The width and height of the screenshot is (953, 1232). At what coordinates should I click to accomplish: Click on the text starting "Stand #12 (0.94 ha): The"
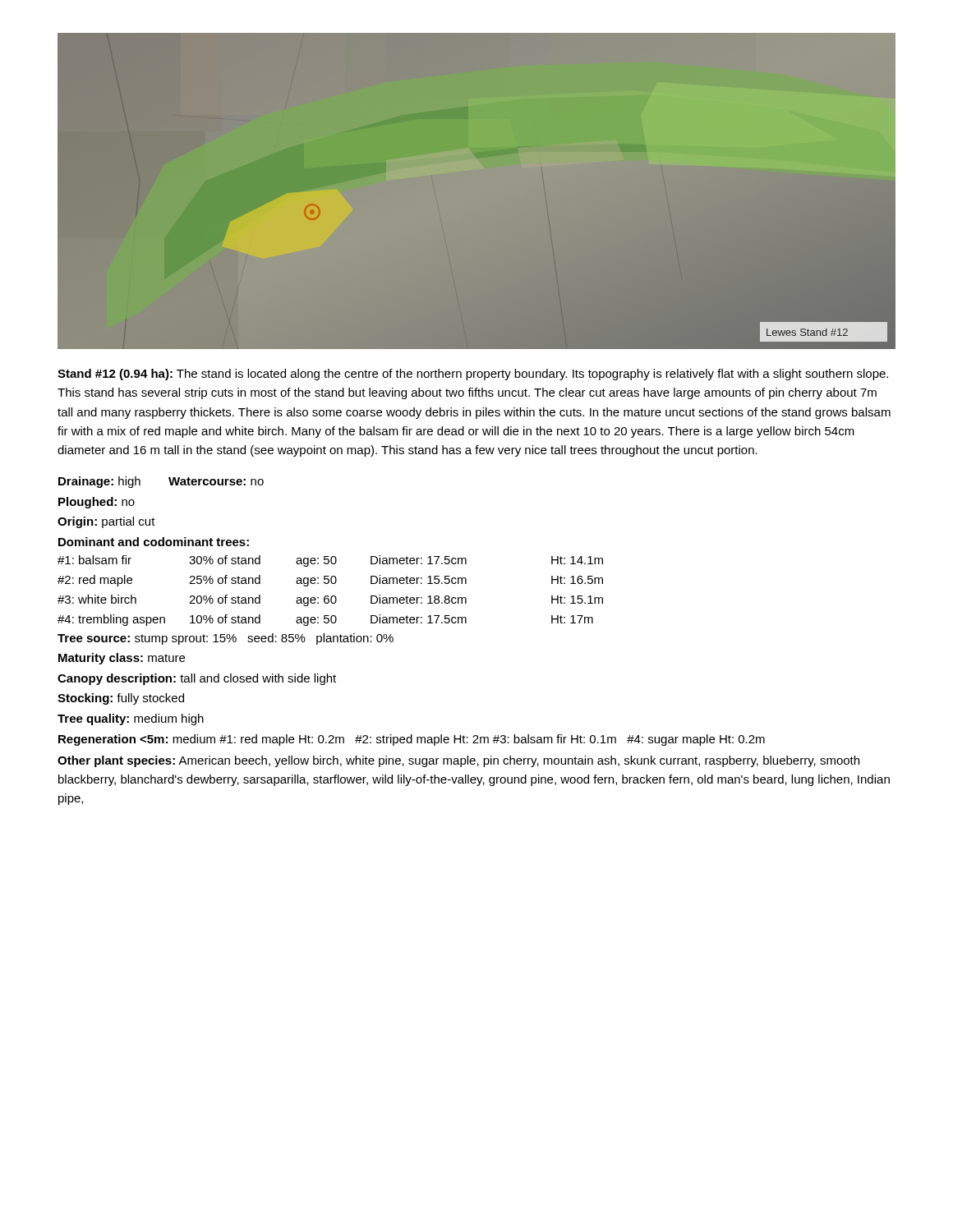tap(474, 411)
